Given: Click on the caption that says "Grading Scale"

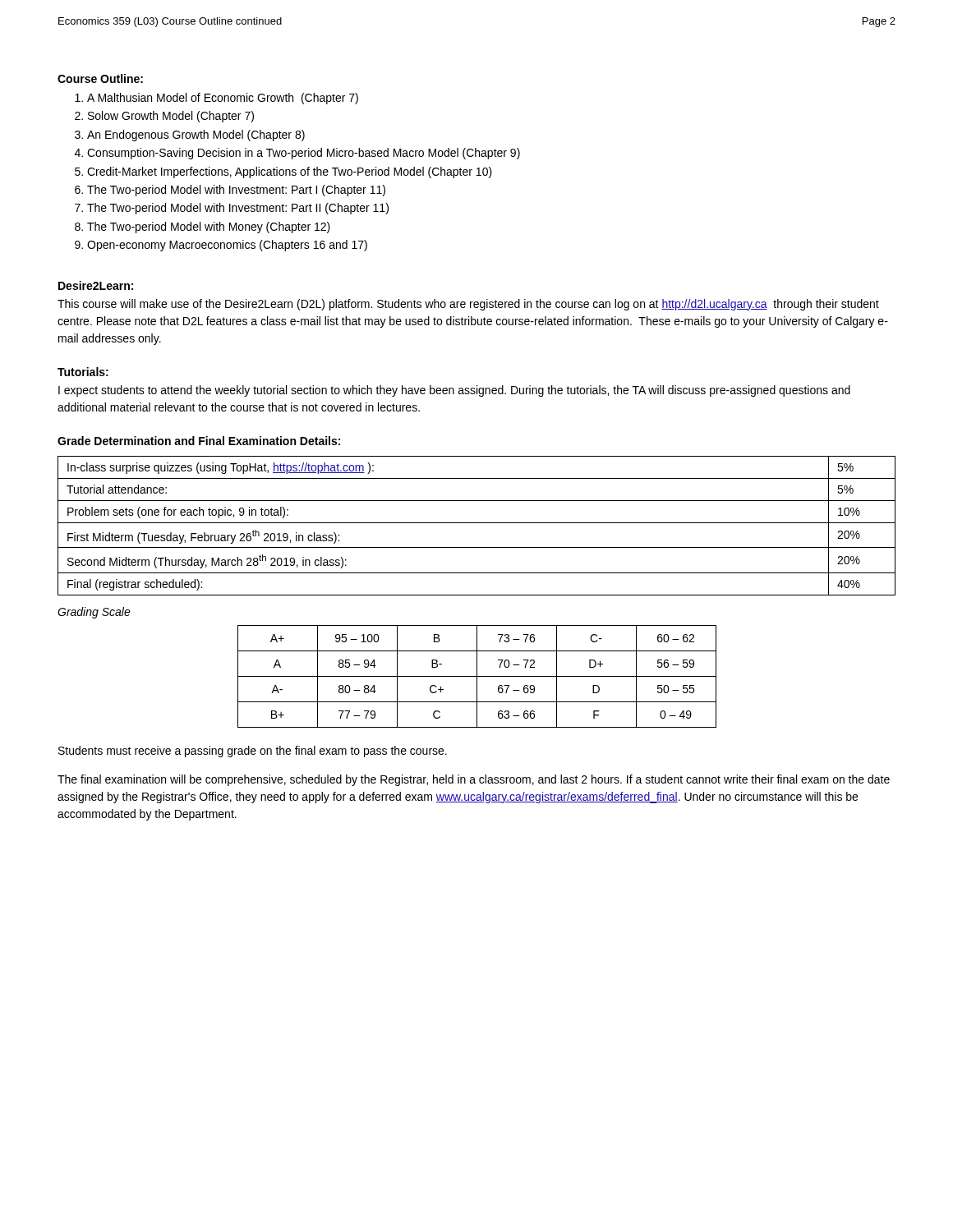Looking at the screenshot, I should click(94, 612).
